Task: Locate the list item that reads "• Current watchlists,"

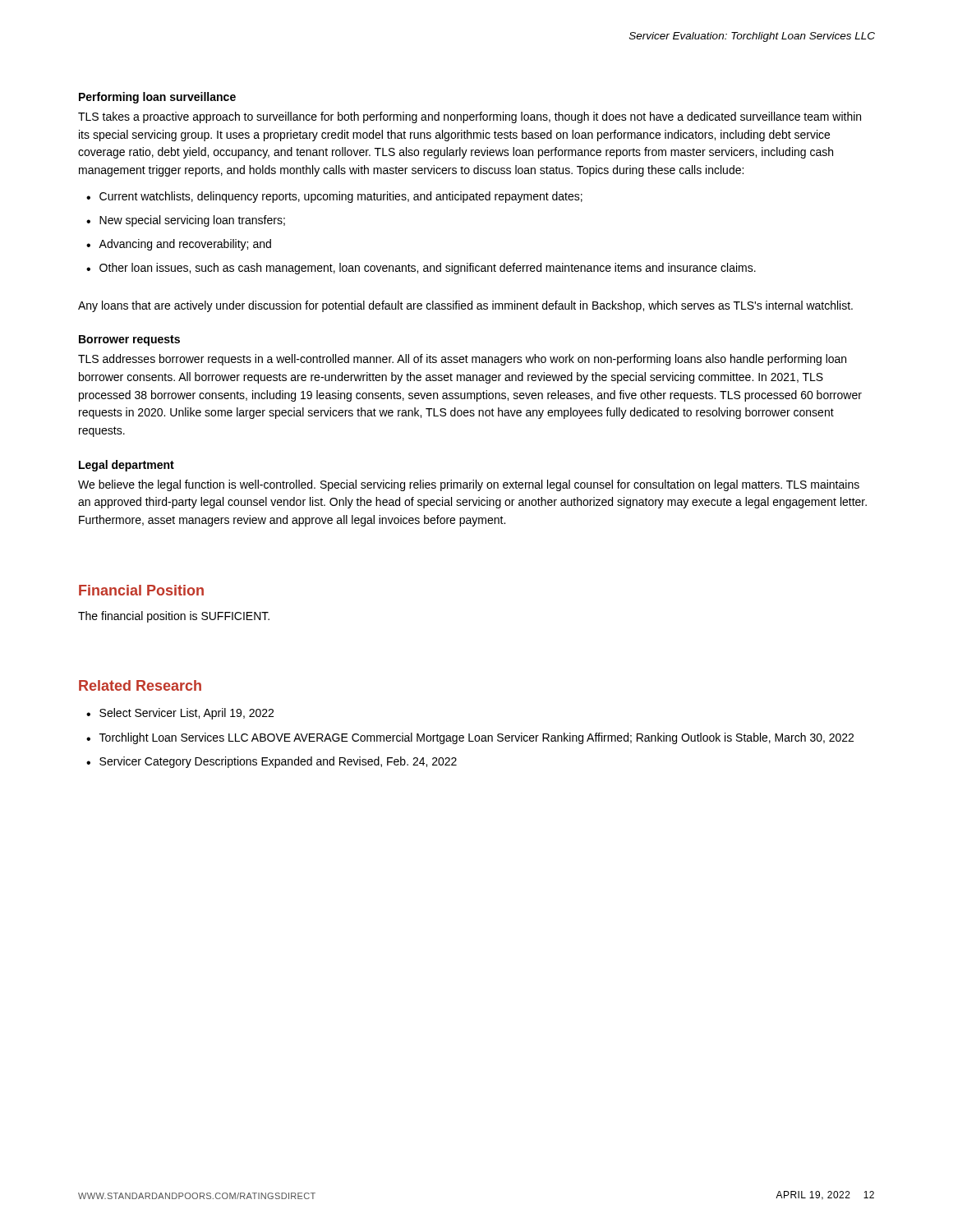Action: tap(481, 197)
